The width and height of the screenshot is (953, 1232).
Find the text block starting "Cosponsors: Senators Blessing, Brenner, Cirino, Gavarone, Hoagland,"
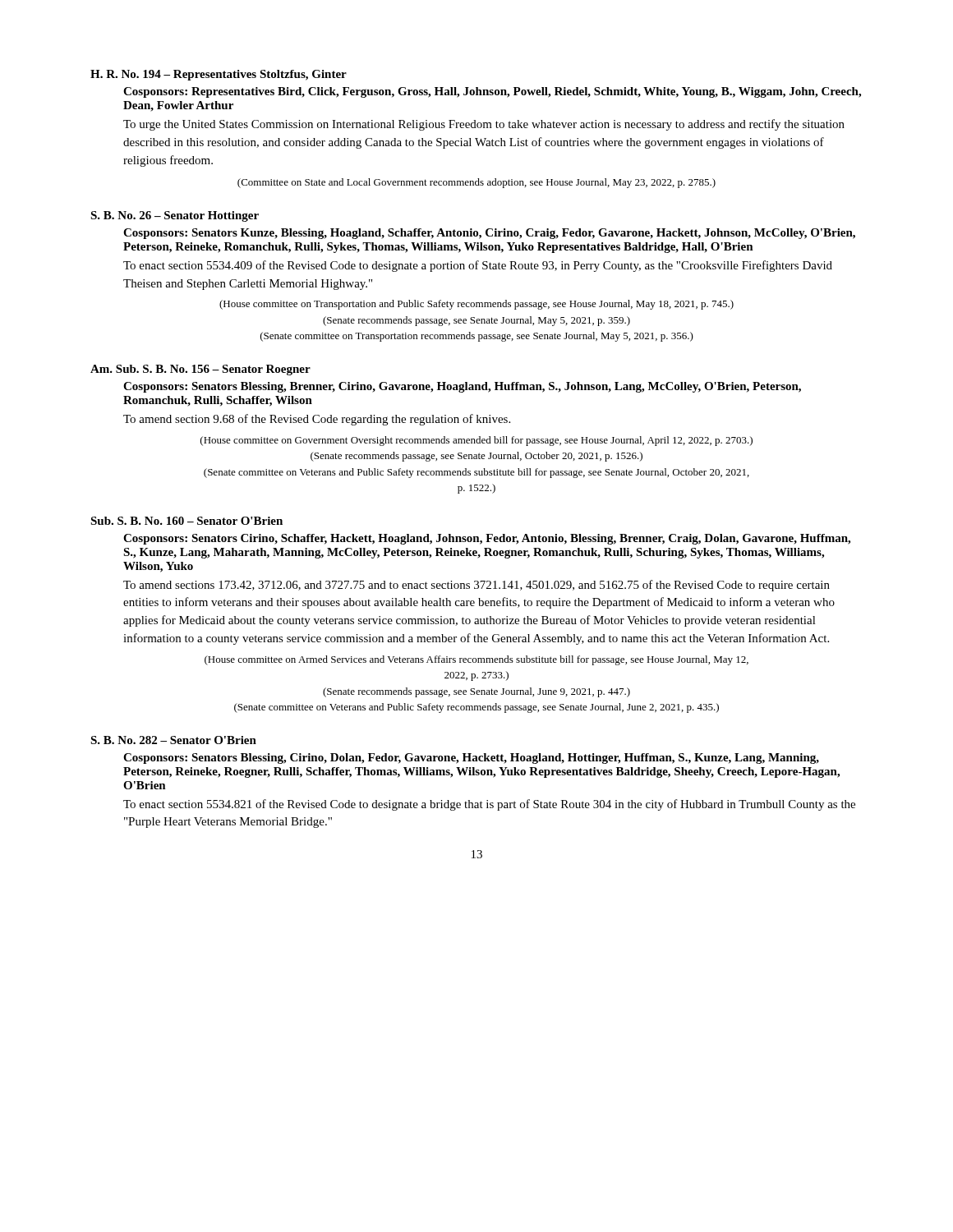493,404
